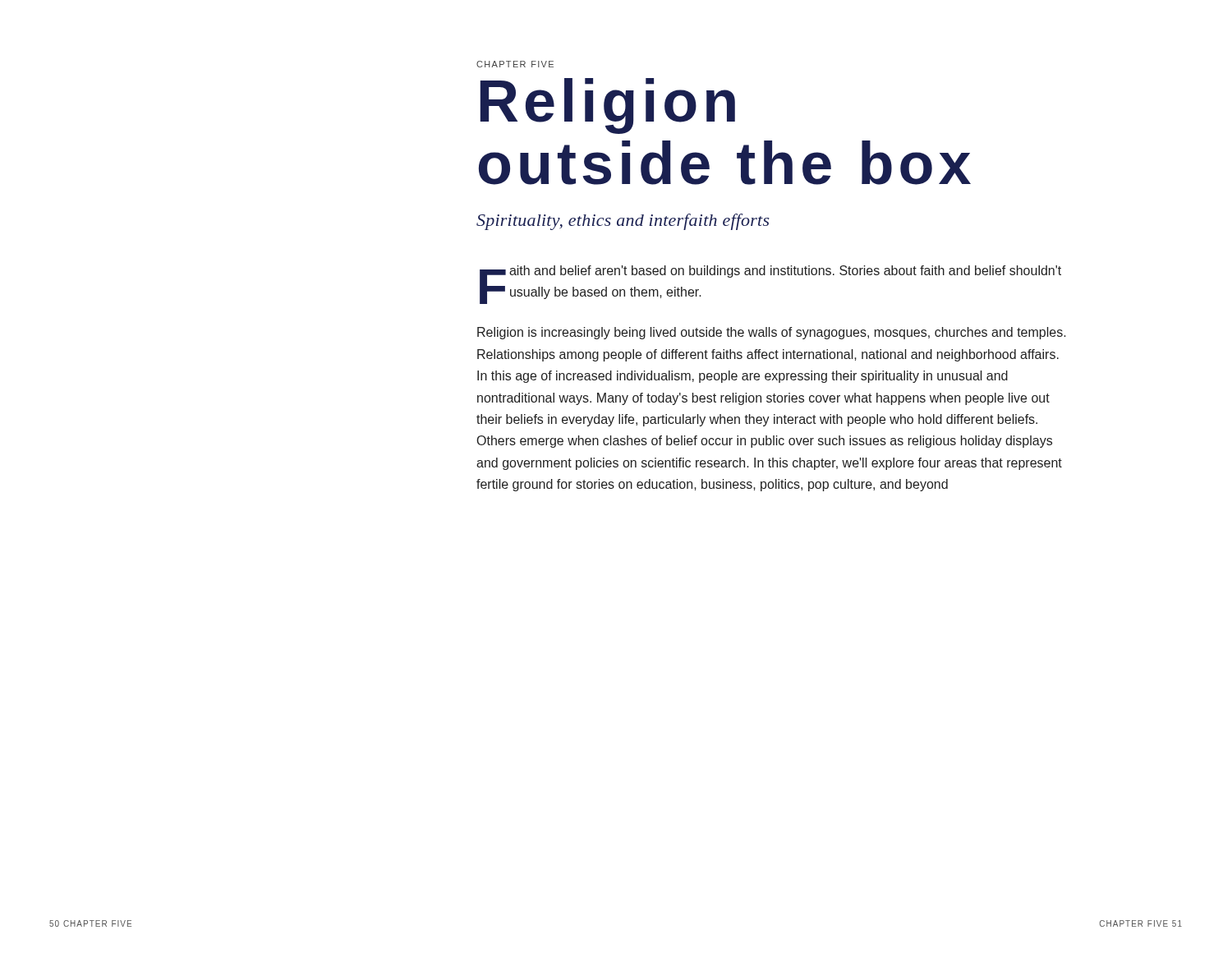Locate the block starting "Spirituality, ethics and interfaith"

(x=623, y=220)
